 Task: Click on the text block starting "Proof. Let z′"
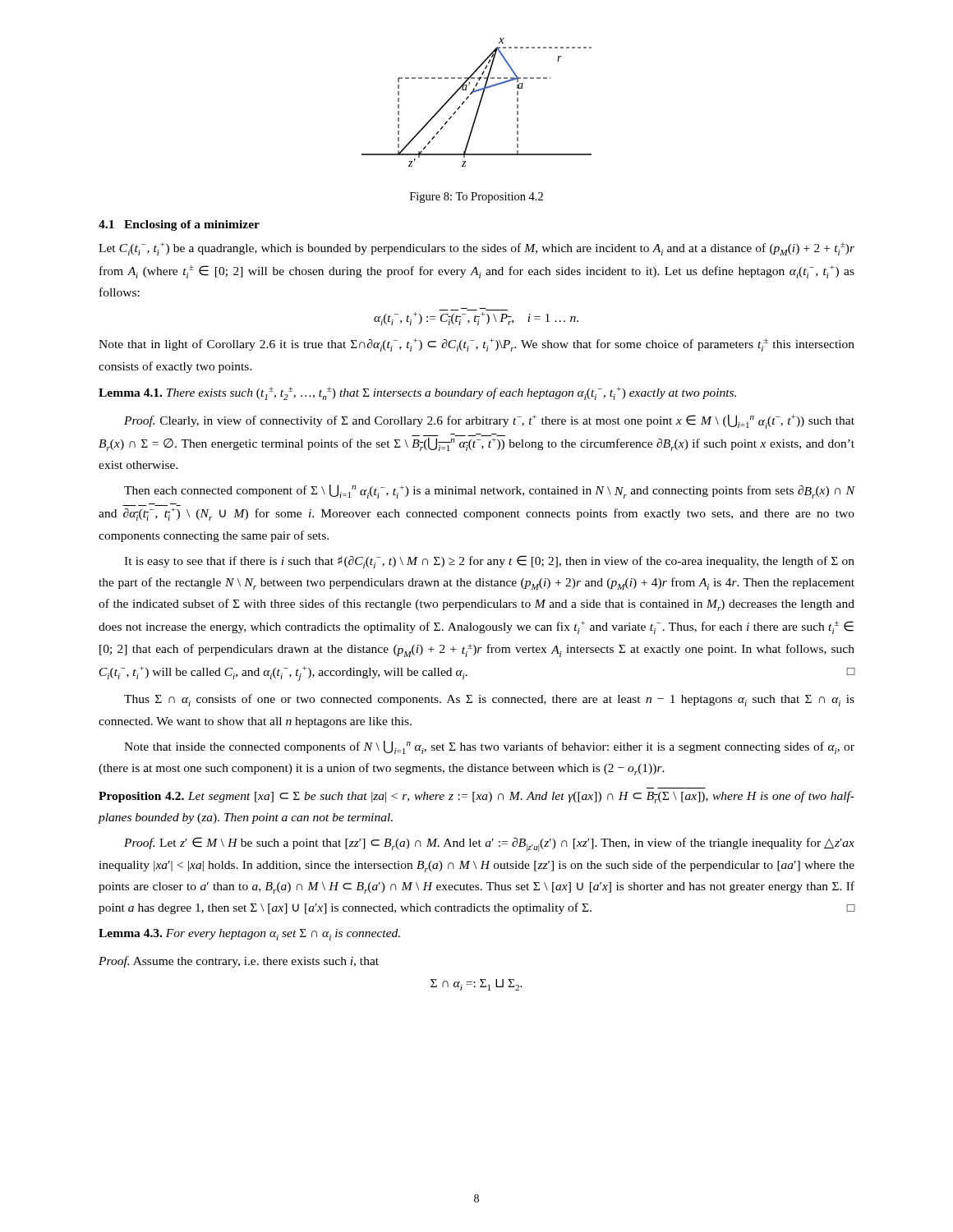476,875
